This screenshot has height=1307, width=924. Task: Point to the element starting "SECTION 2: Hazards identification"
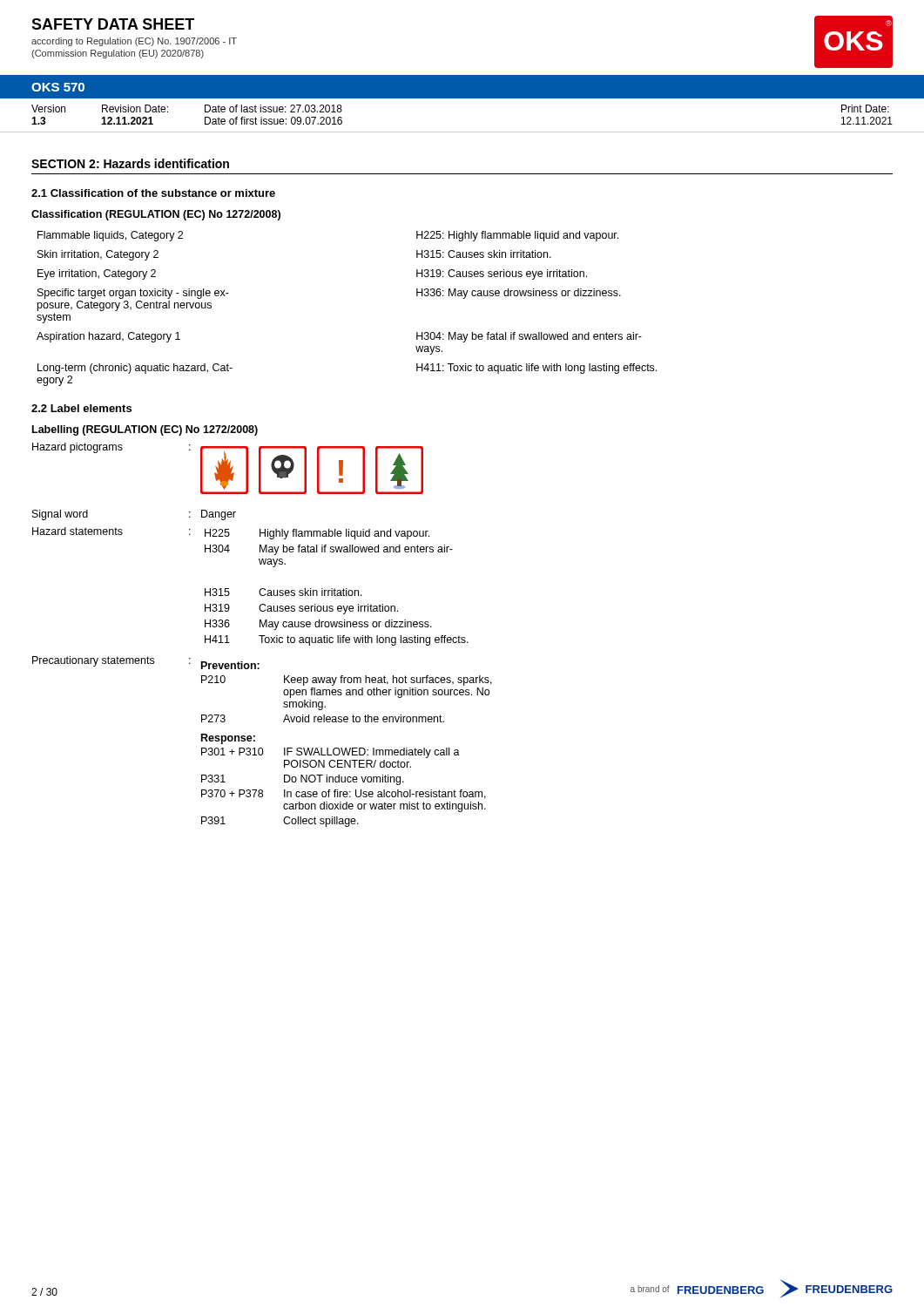point(131,164)
